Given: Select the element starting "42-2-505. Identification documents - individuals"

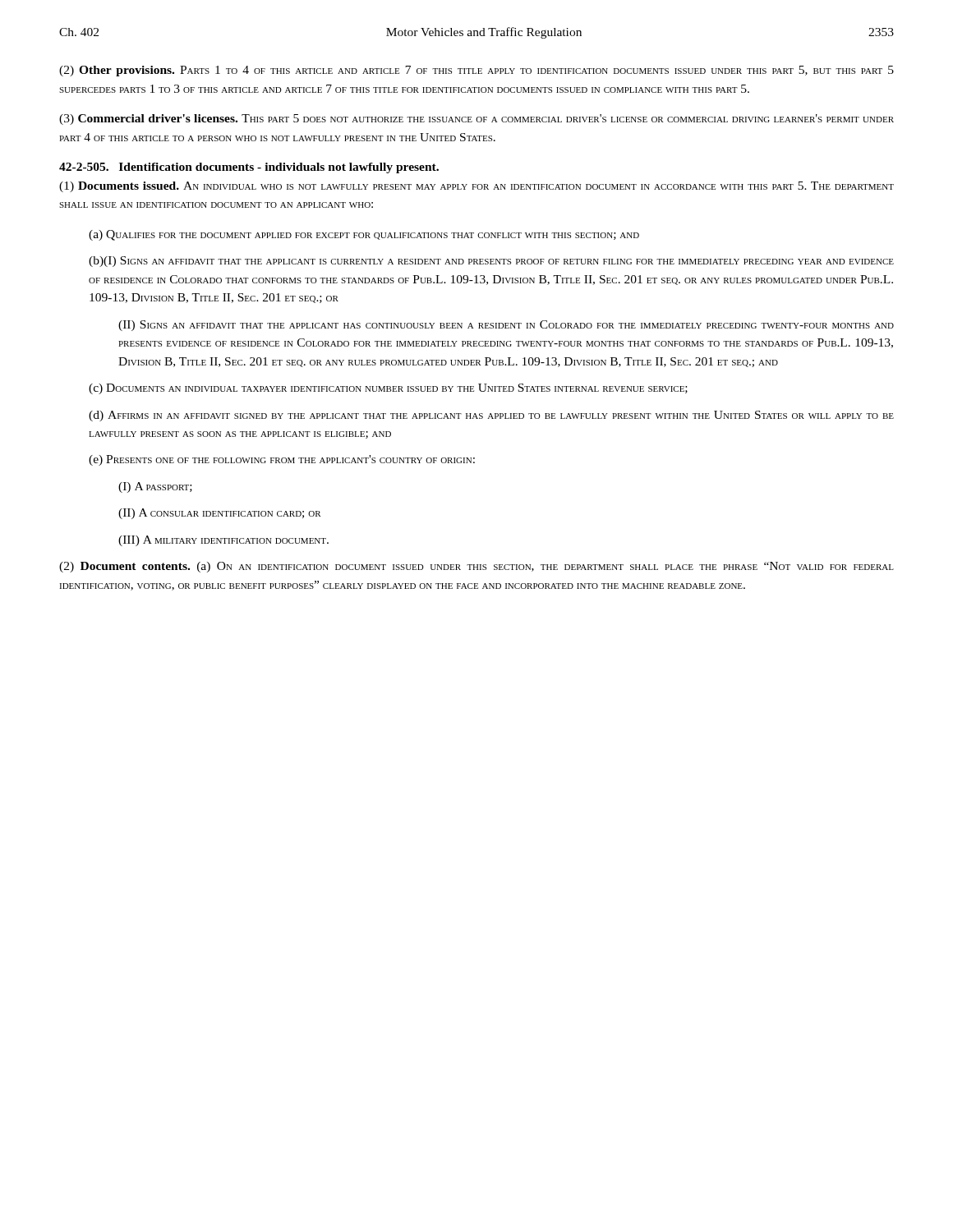Looking at the screenshot, I should point(476,186).
